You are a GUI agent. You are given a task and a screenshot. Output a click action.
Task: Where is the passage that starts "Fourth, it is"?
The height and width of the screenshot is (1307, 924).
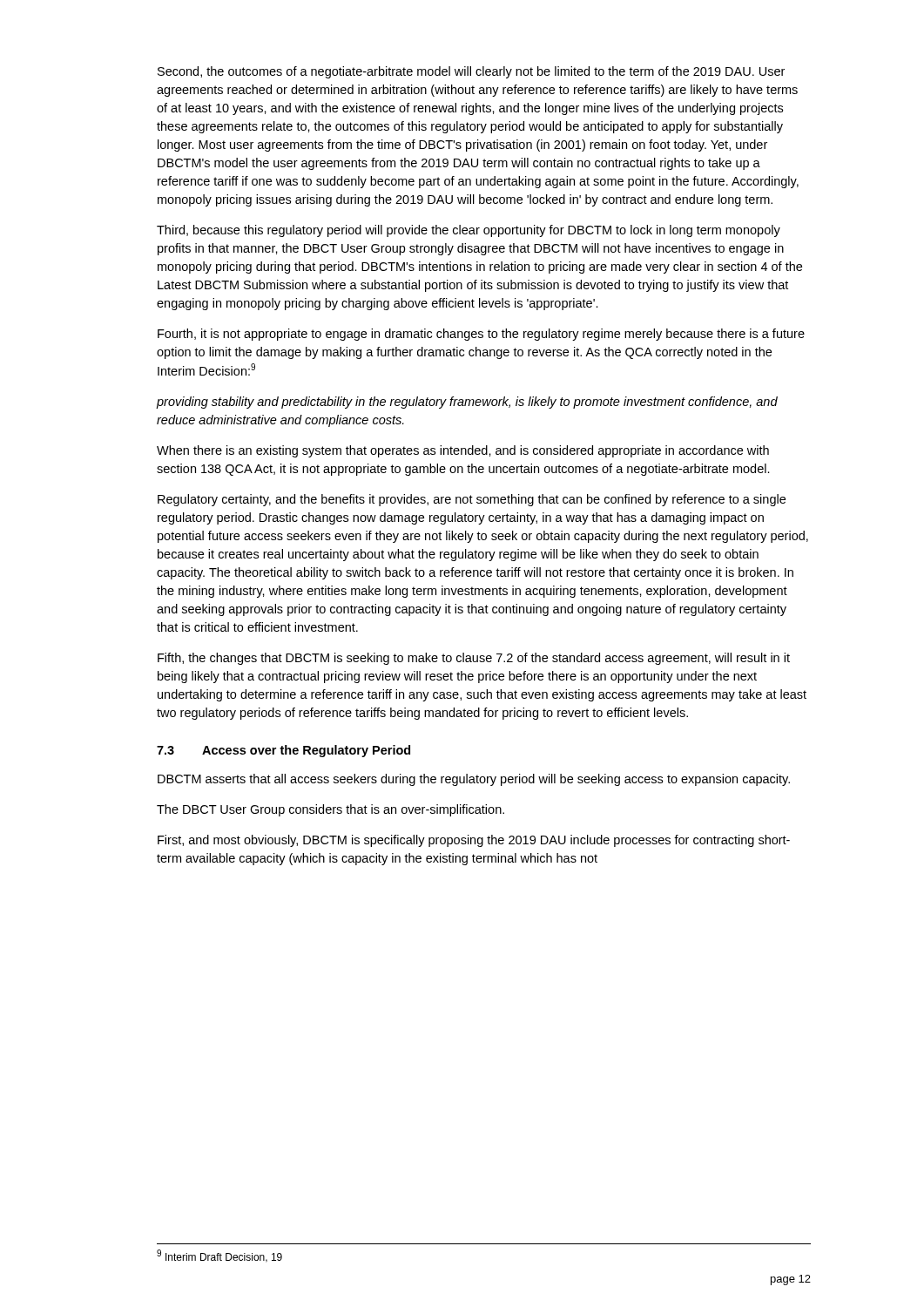point(481,353)
